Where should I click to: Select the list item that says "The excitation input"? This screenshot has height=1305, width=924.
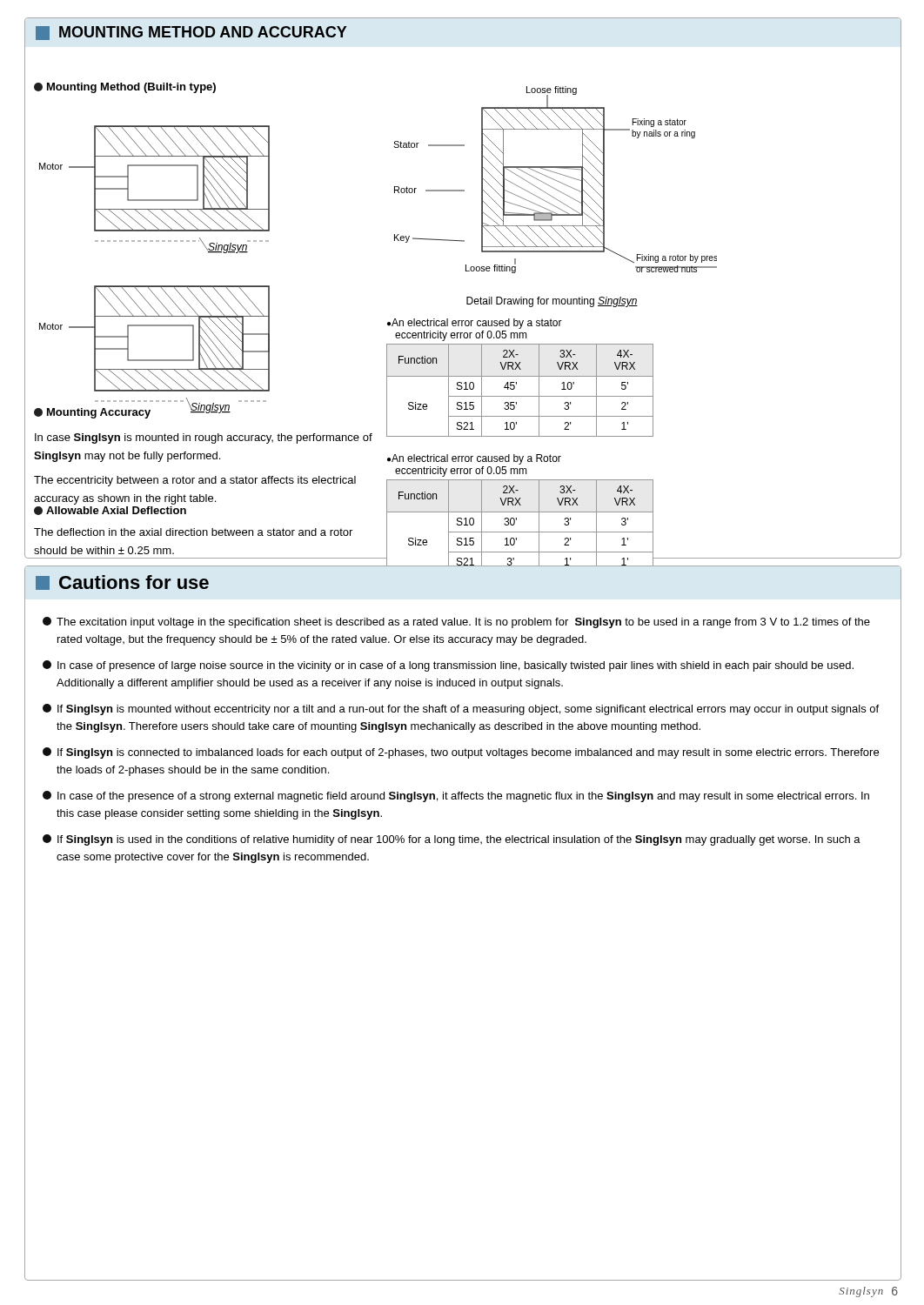pos(463,630)
